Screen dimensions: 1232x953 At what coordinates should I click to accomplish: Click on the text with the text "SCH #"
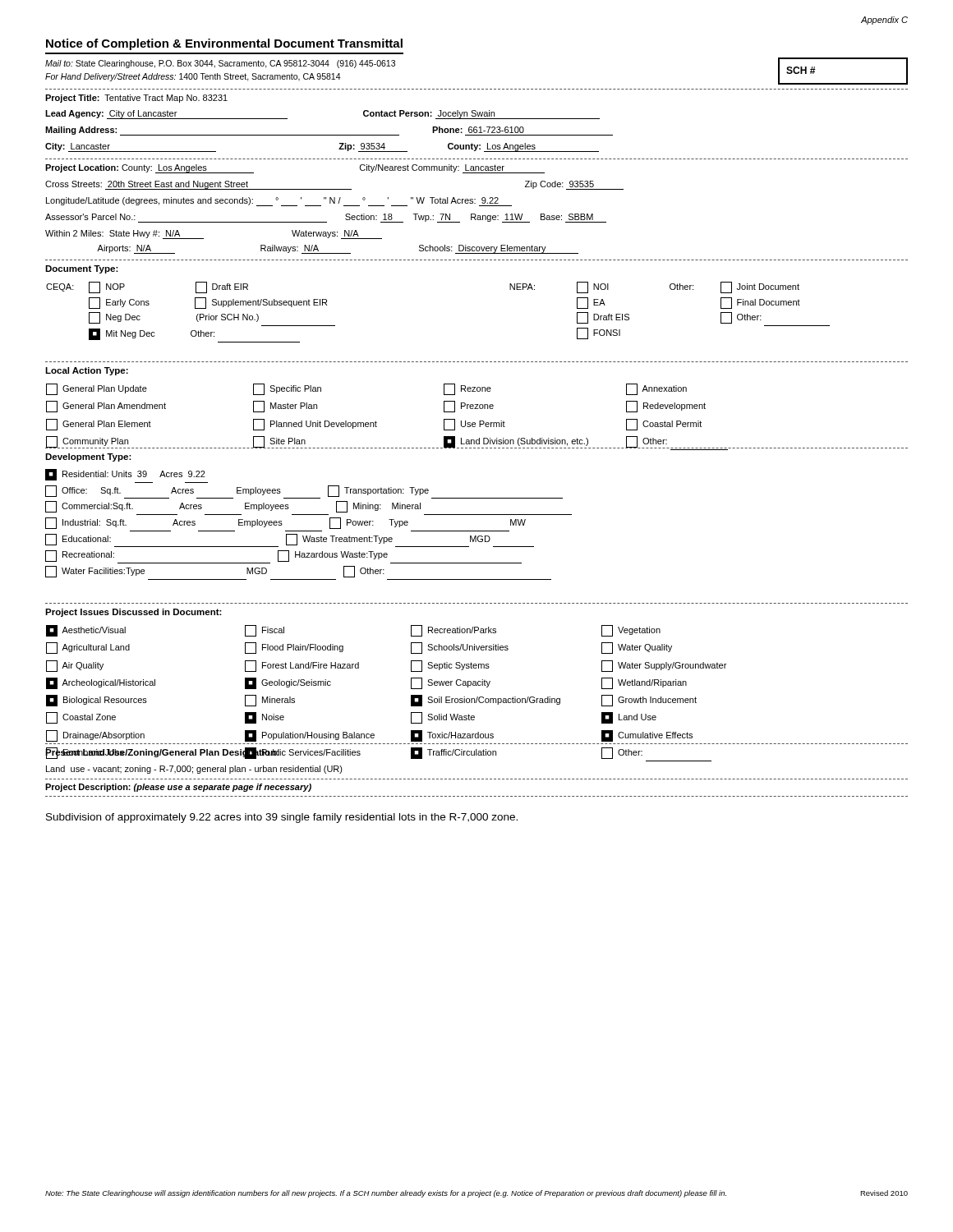pyautogui.click(x=801, y=71)
